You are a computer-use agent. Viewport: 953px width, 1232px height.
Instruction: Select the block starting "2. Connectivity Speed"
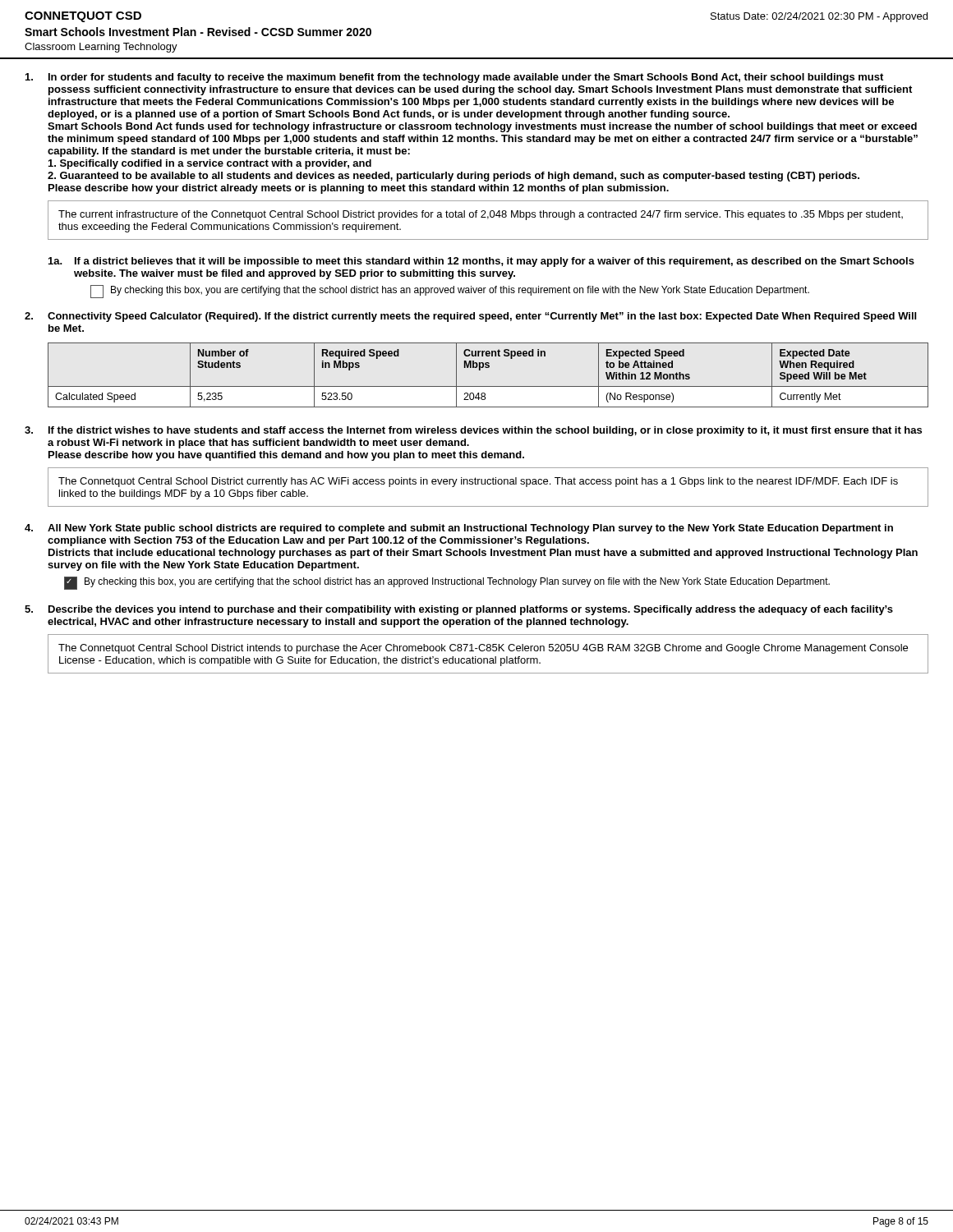476,363
